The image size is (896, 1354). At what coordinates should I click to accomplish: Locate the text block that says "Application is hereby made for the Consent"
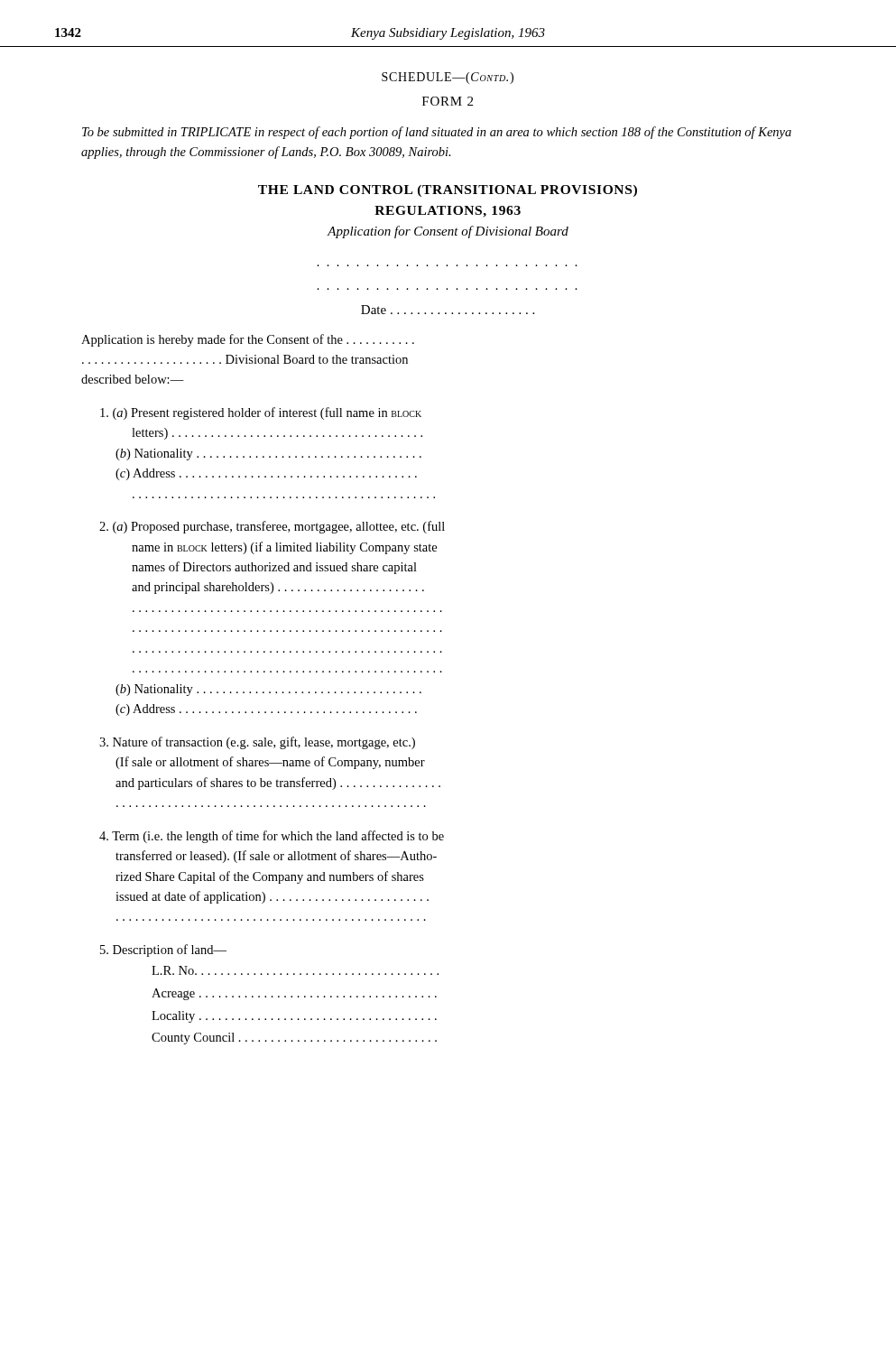click(x=248, y=359)
